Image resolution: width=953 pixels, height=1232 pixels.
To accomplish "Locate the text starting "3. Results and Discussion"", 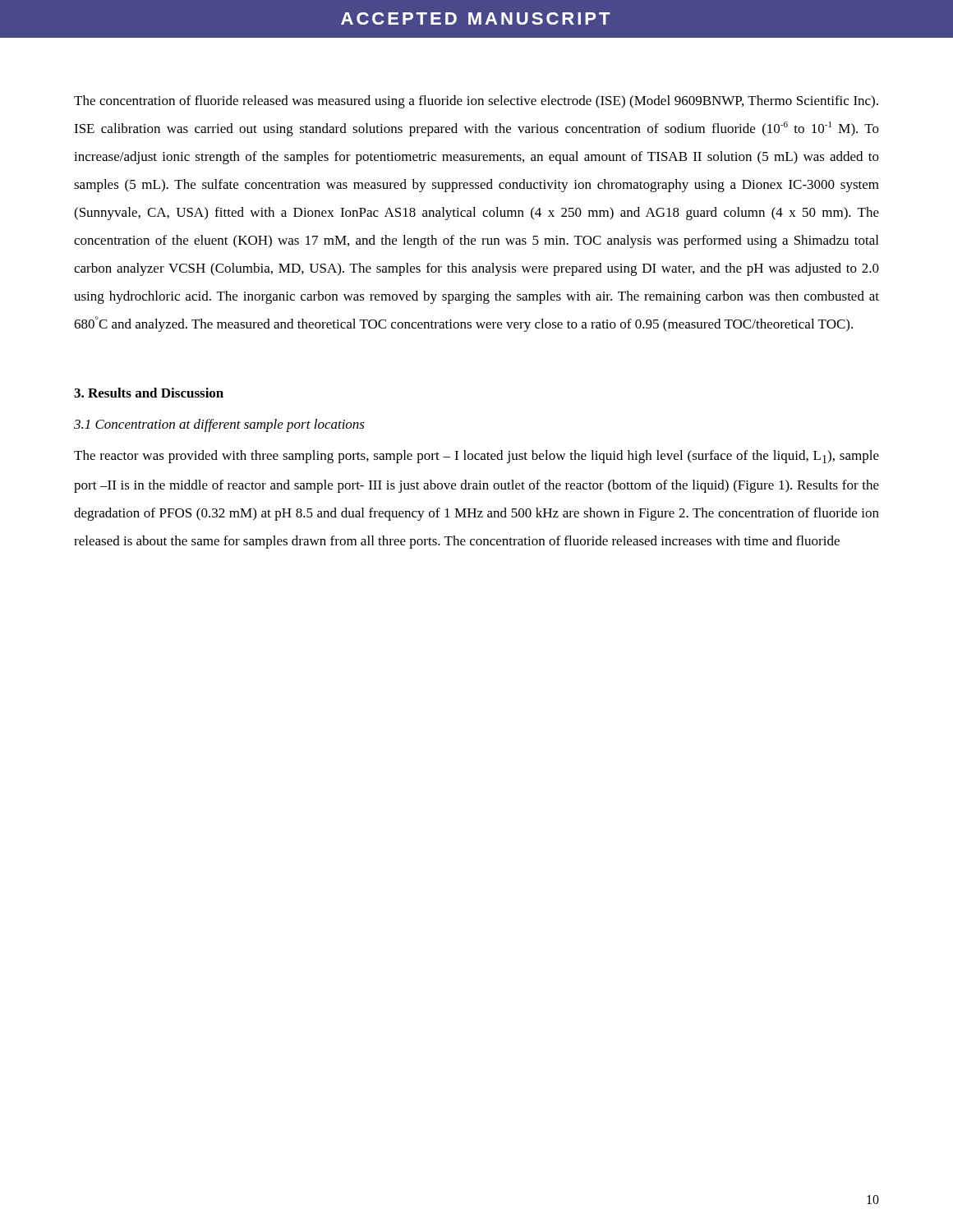I will tap(149, 393).
